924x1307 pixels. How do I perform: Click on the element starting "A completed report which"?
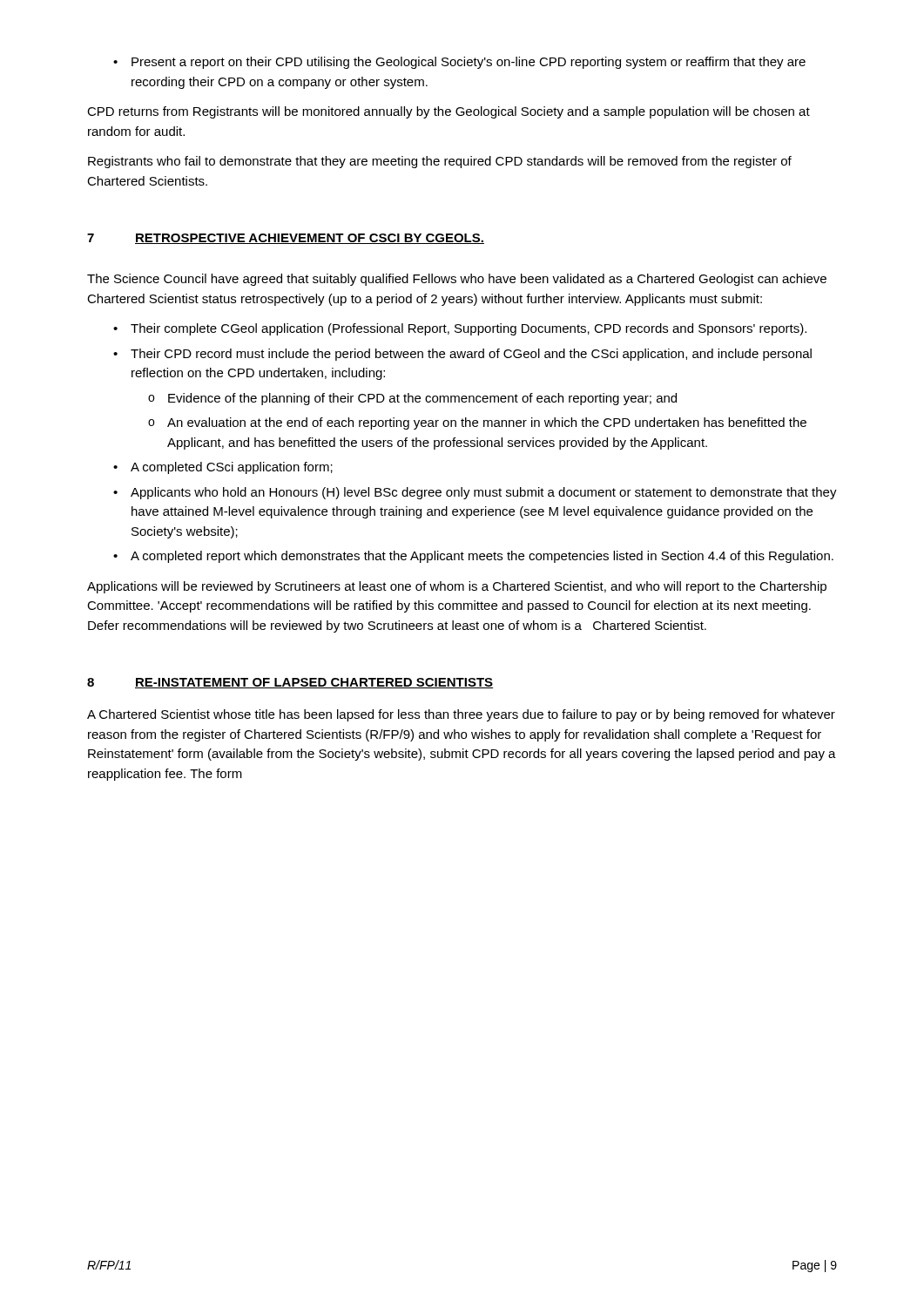pyautogui.click(x=475, y=556)
